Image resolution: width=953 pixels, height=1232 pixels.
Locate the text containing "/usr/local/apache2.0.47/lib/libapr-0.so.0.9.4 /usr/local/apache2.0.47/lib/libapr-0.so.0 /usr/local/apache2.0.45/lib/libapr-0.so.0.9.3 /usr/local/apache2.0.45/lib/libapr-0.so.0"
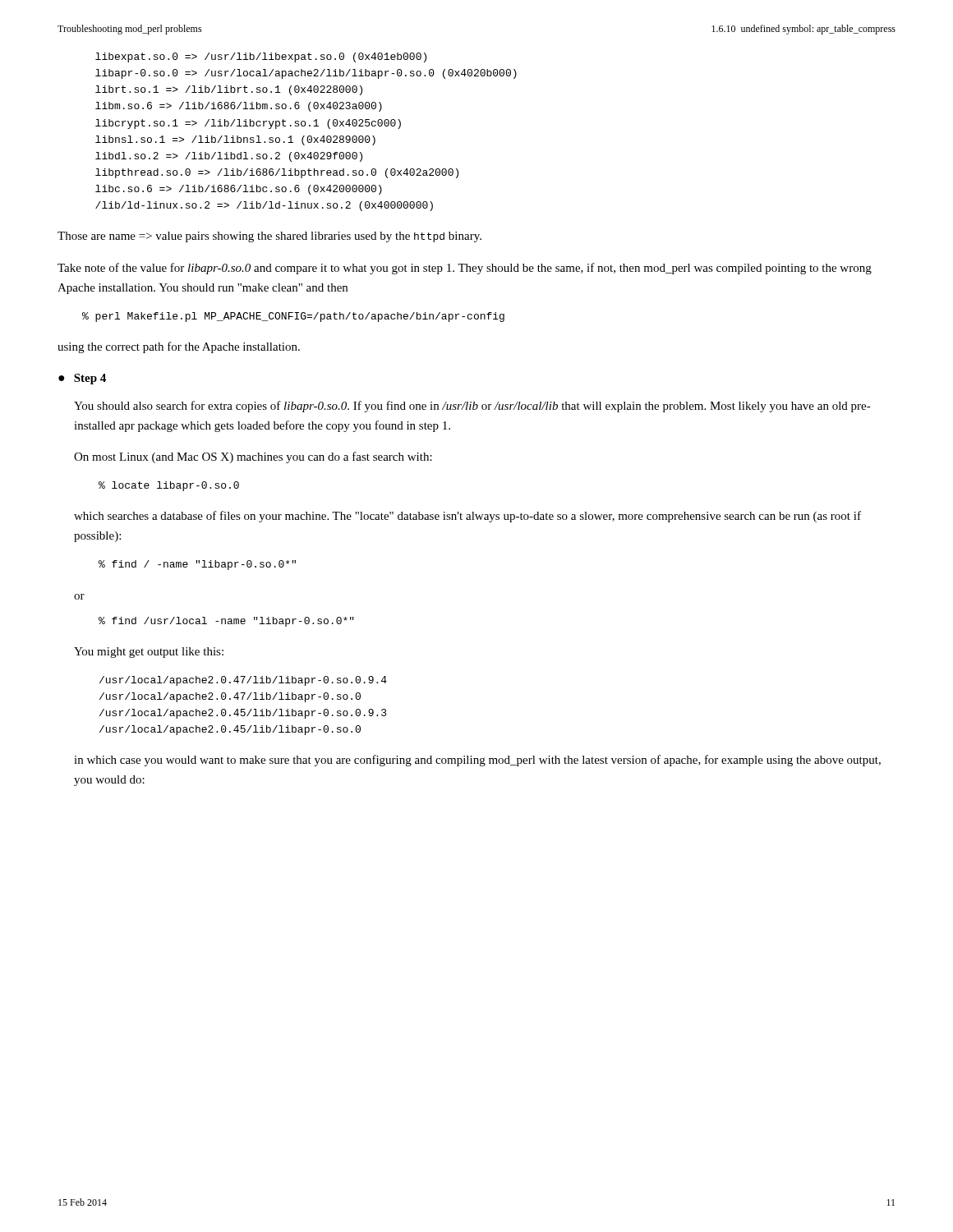pos(243,681)
